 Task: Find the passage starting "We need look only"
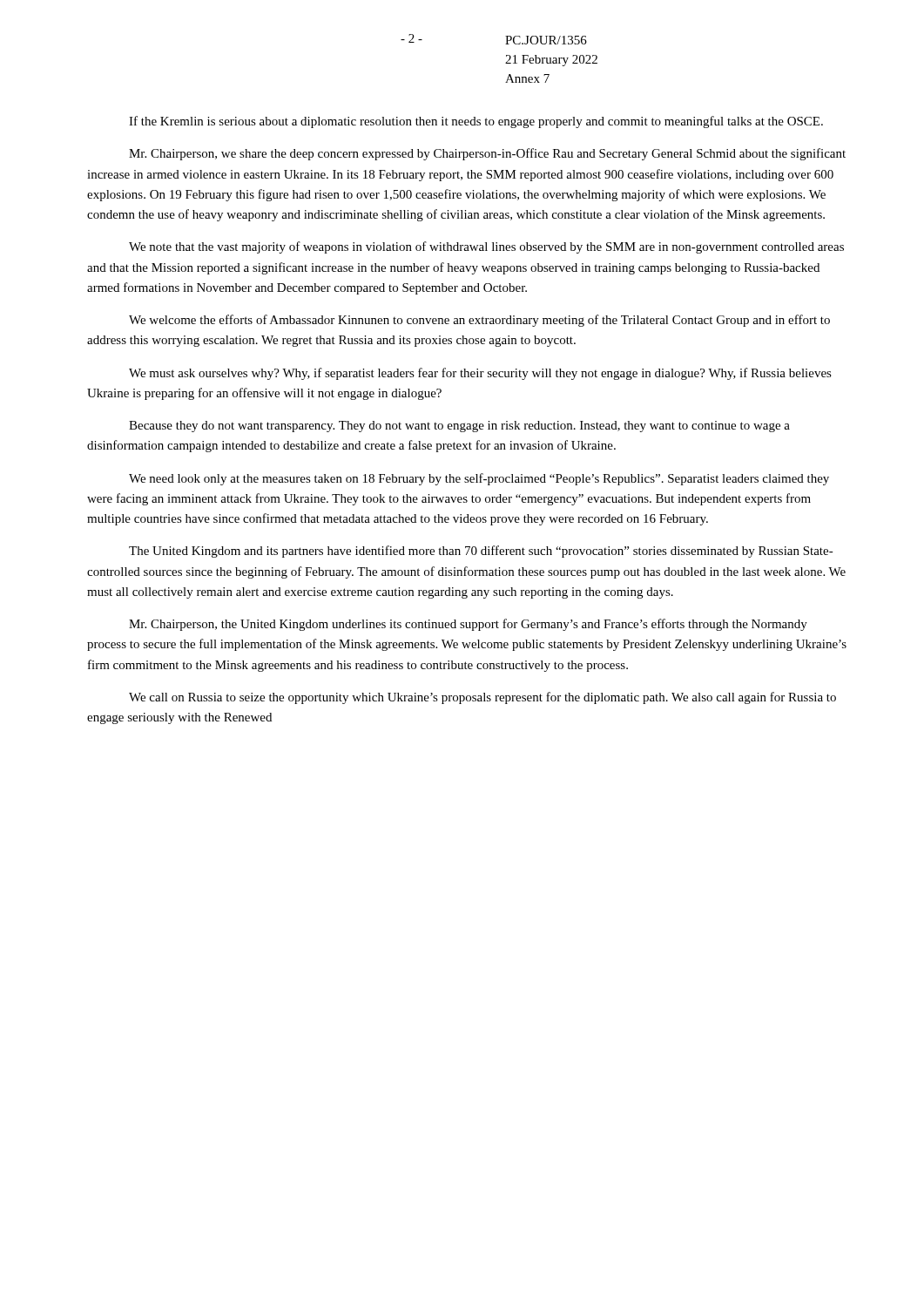click(467, 499)
